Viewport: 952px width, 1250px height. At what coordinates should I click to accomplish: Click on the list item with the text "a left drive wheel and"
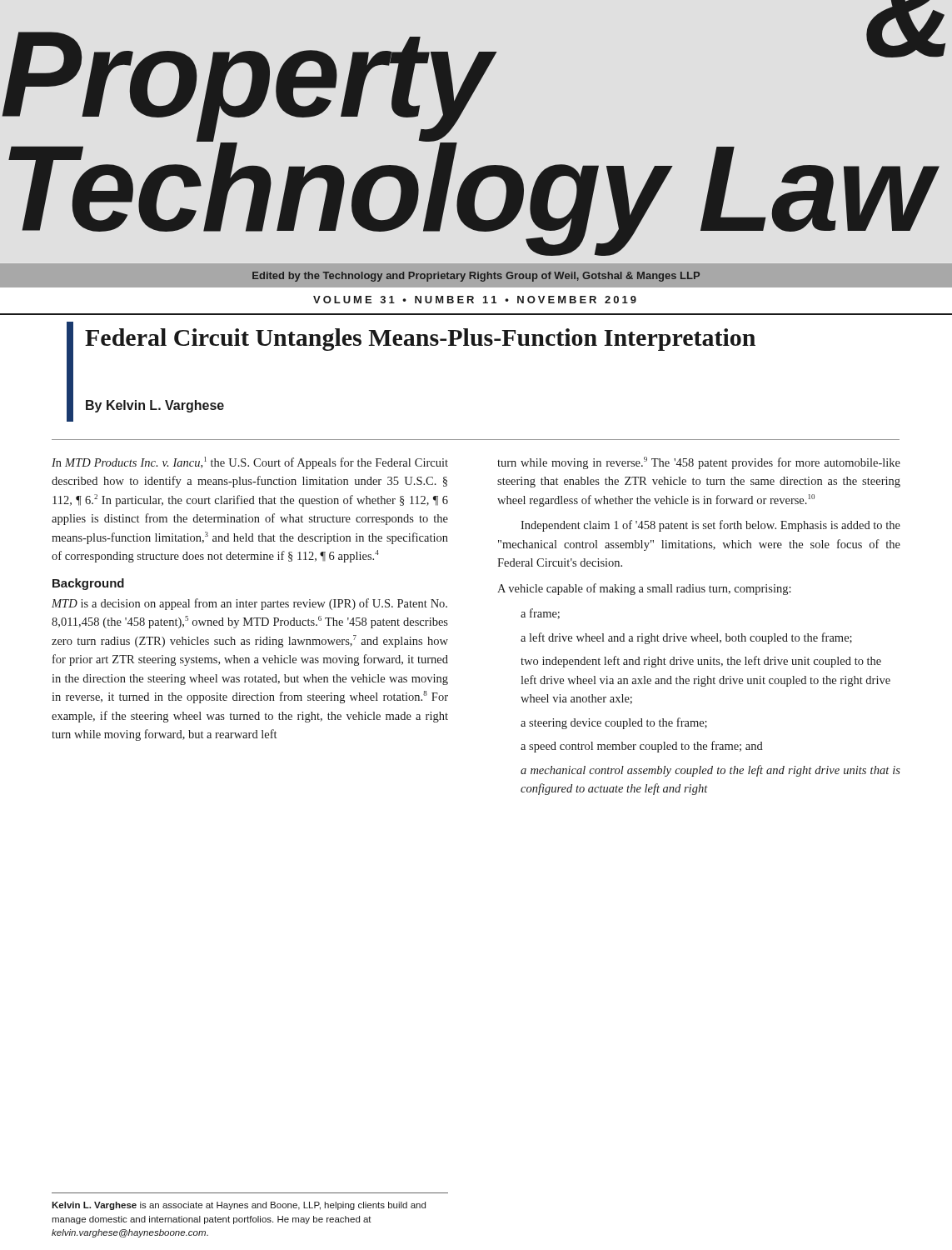click(687, 637)
